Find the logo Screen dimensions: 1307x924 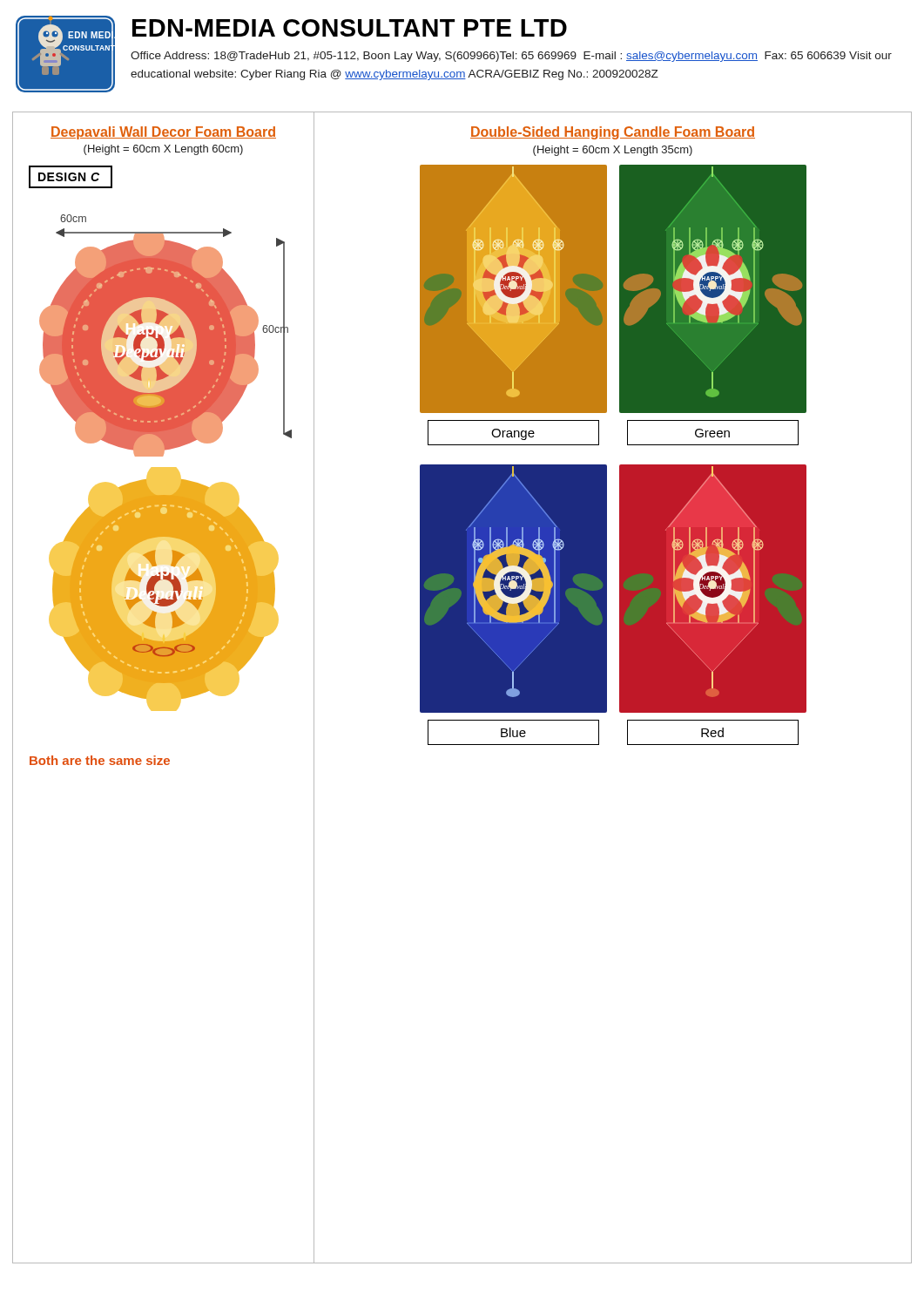pos(65,54)
